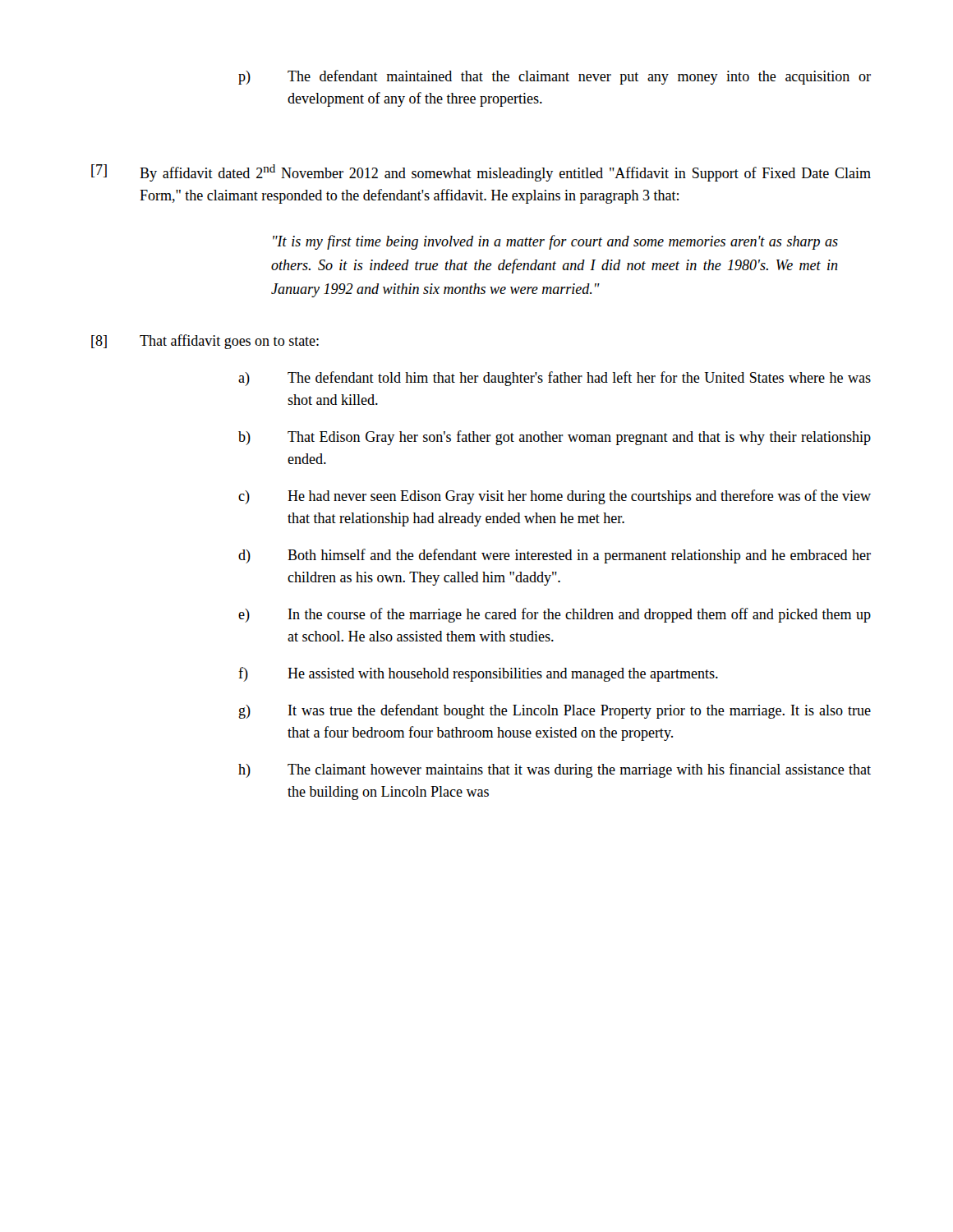The image size is (953, 1232).
Task: Point to the text starting "d) Both himself and the defendant were"
Action: (555, 567)
